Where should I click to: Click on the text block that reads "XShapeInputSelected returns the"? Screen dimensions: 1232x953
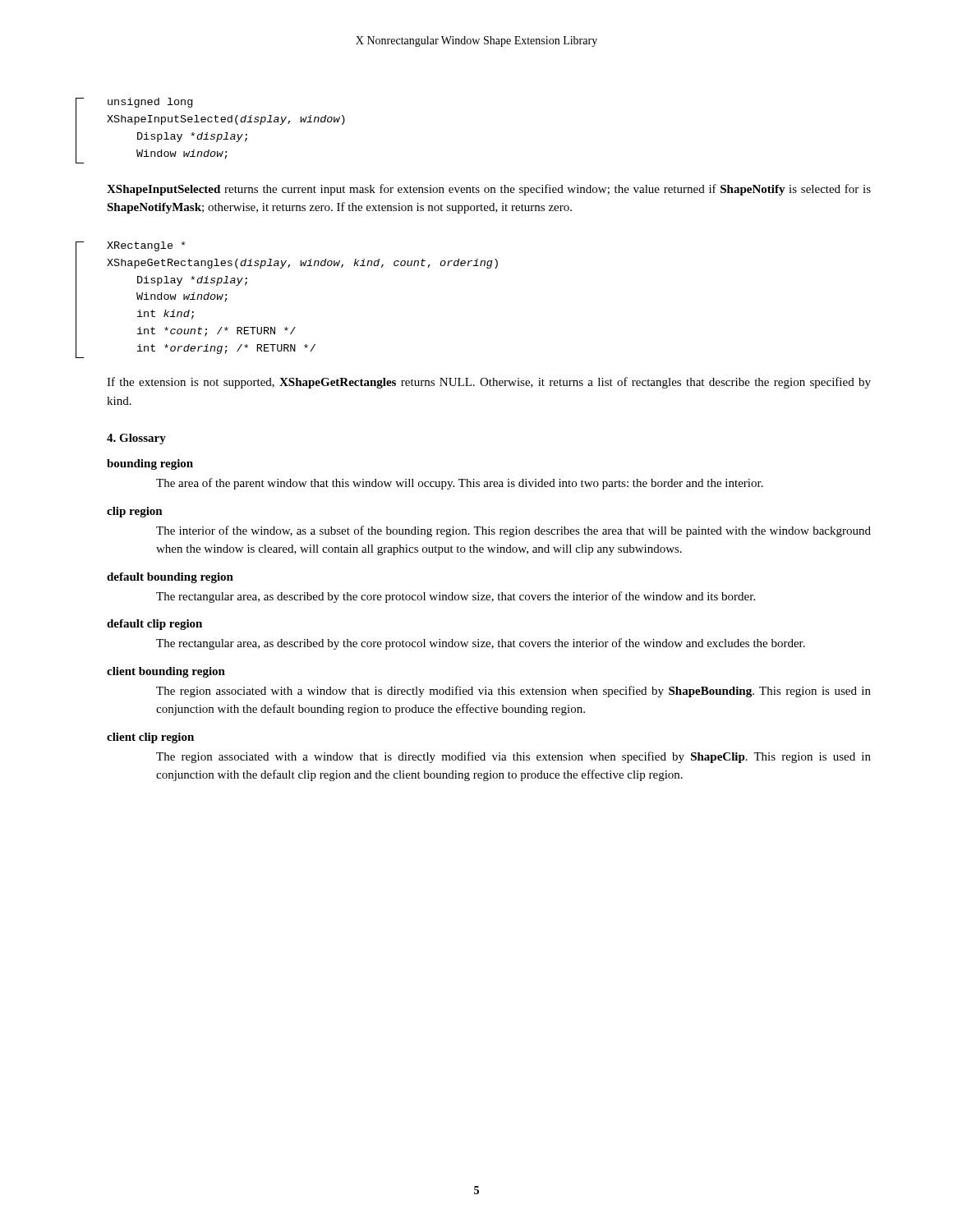point(489,198)
